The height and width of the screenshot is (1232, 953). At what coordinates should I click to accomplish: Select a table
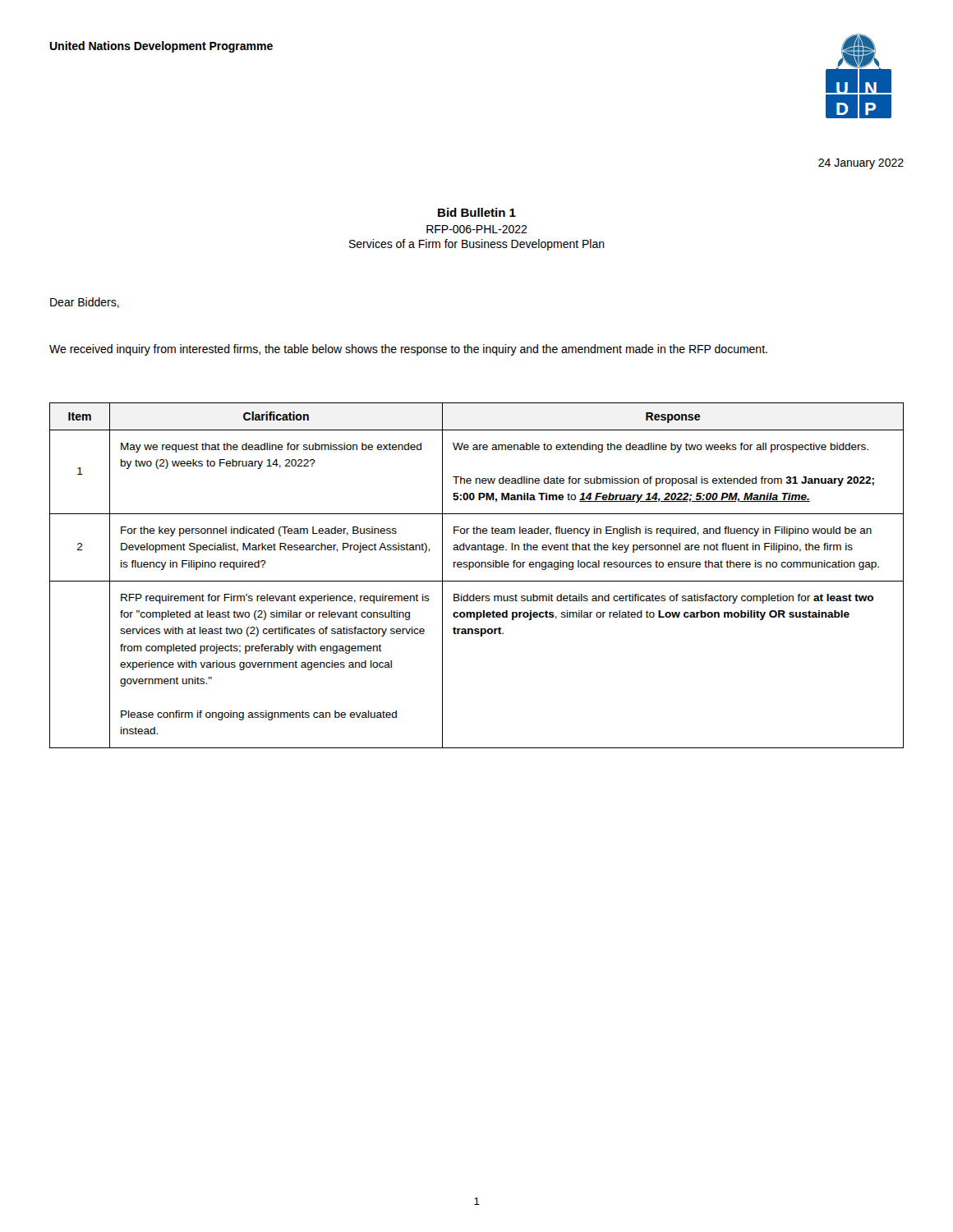tap(476, 575)
